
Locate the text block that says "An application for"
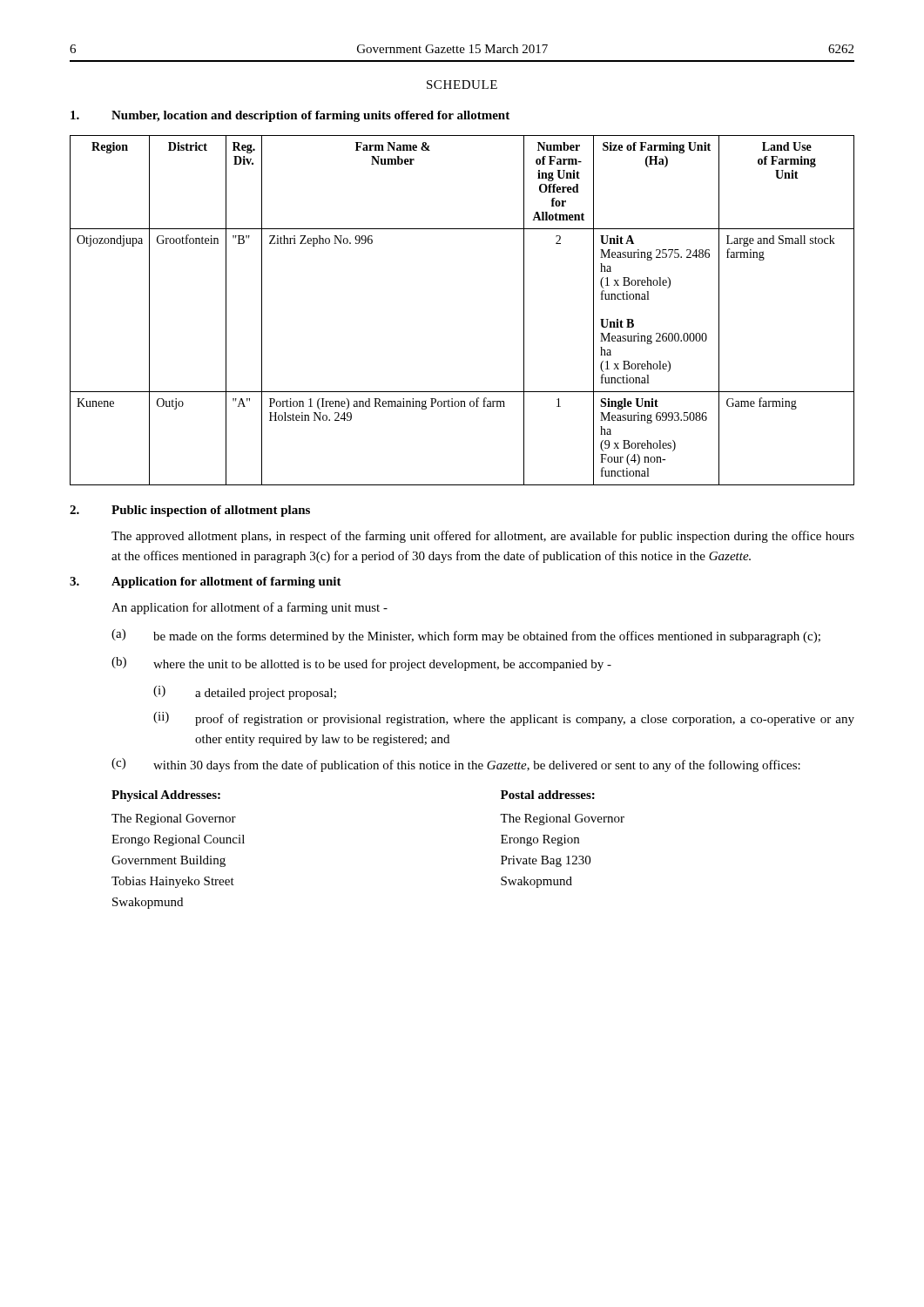click(249, 607)
